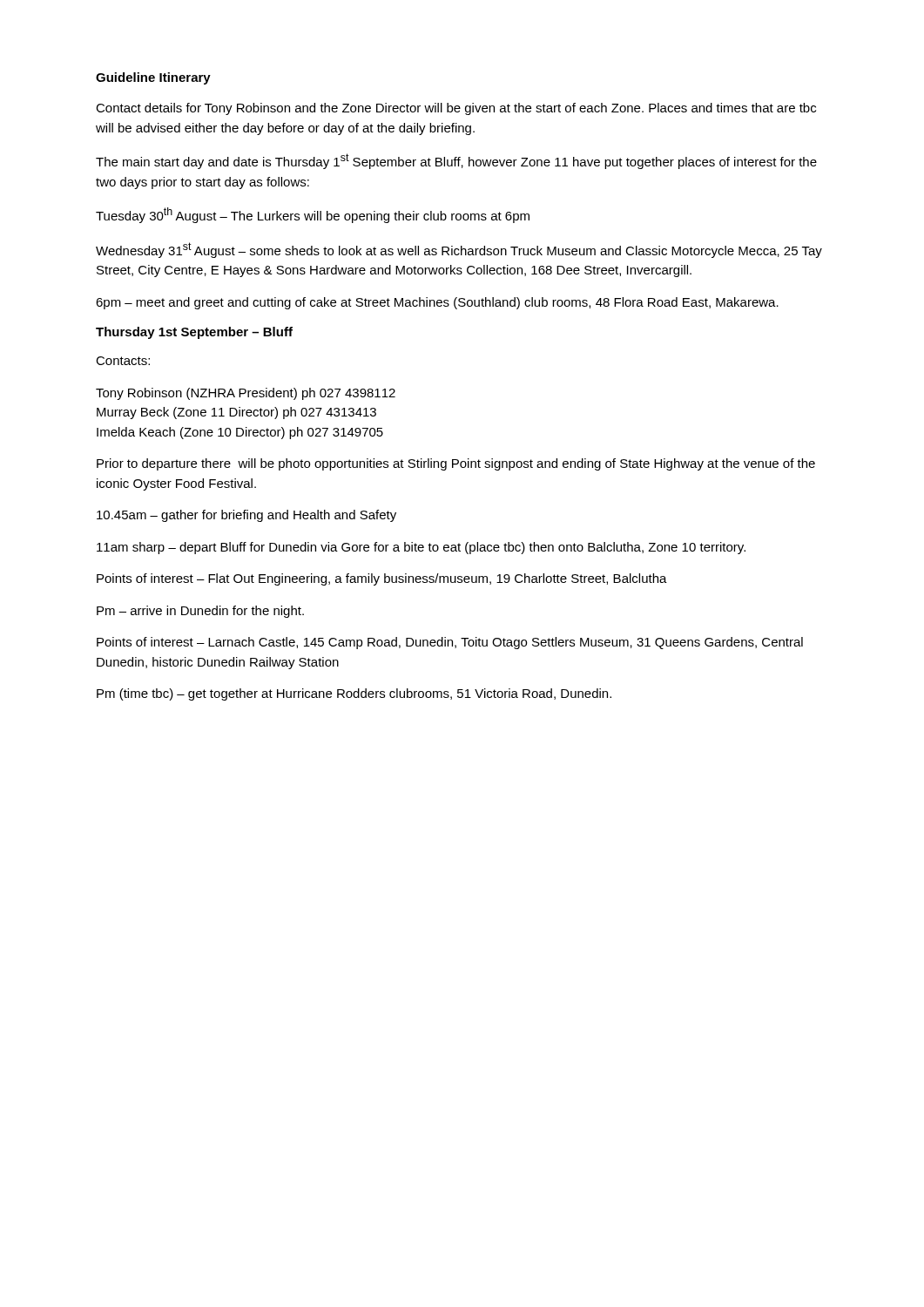
Task: Find the text block containing "45am – gather for briefing and"
Action: (246, 515)
